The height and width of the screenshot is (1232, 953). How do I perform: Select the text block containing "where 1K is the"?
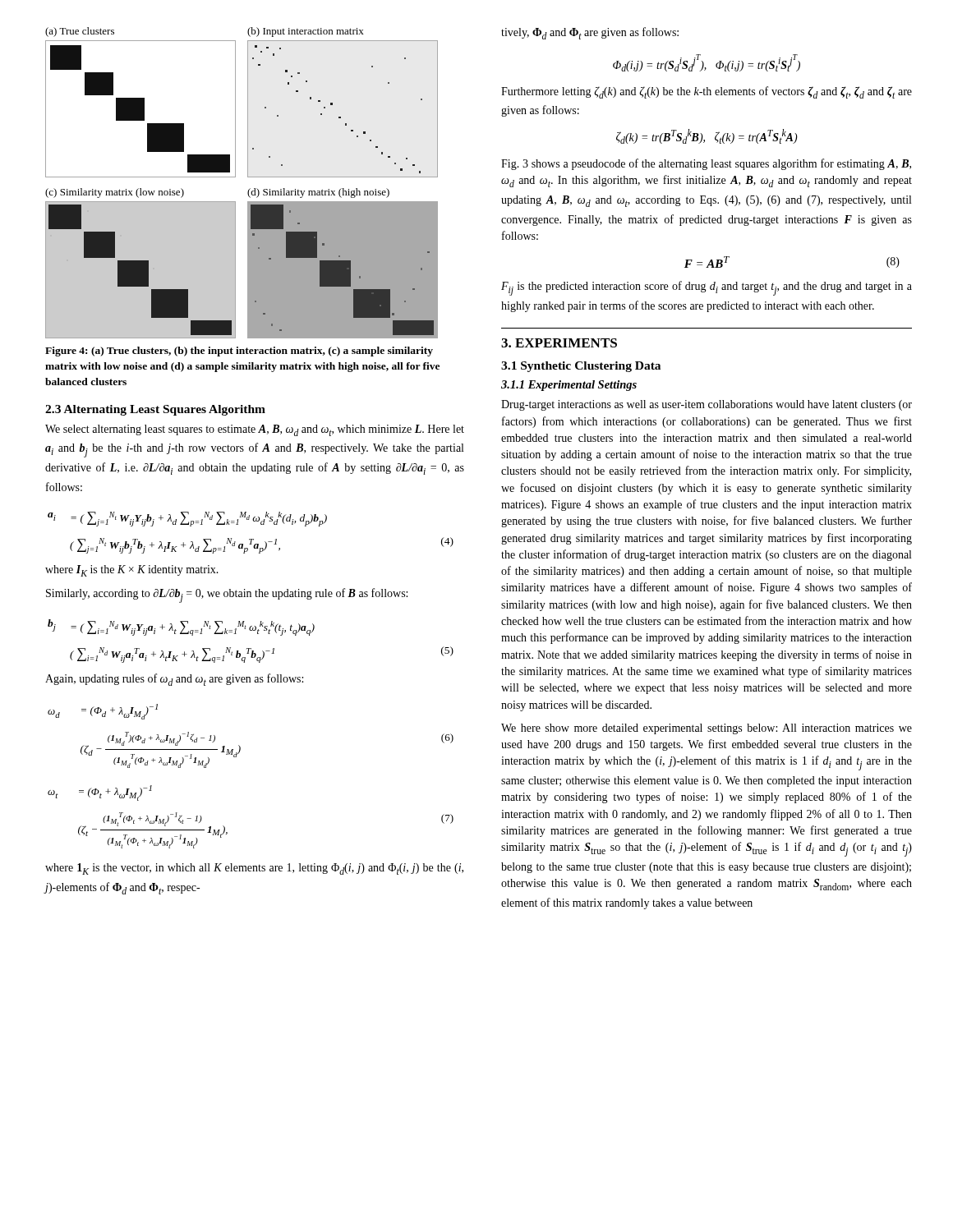(255, 879)
